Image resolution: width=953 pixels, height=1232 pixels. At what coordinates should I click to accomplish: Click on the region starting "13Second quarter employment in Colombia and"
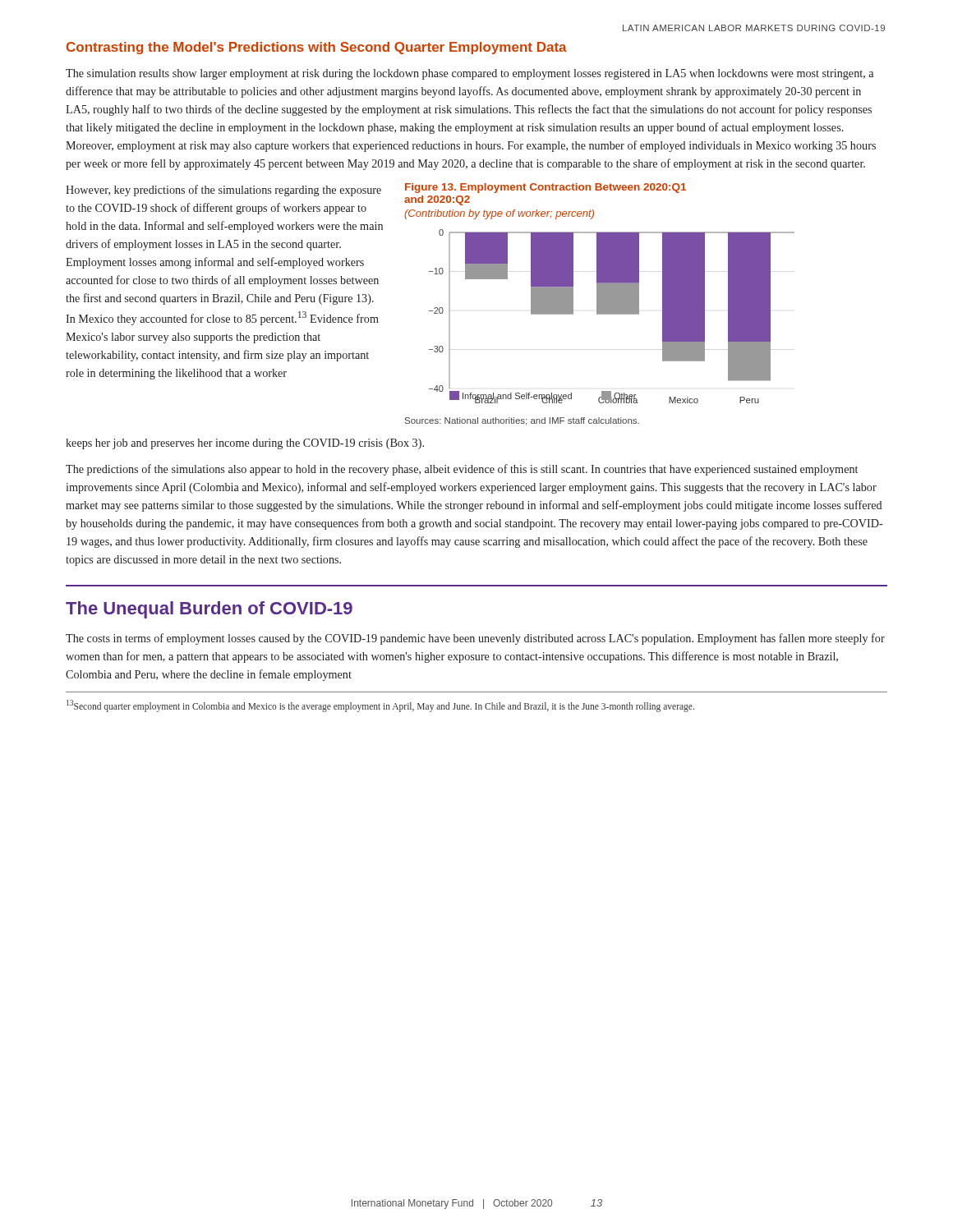click(x=380, y=705)
